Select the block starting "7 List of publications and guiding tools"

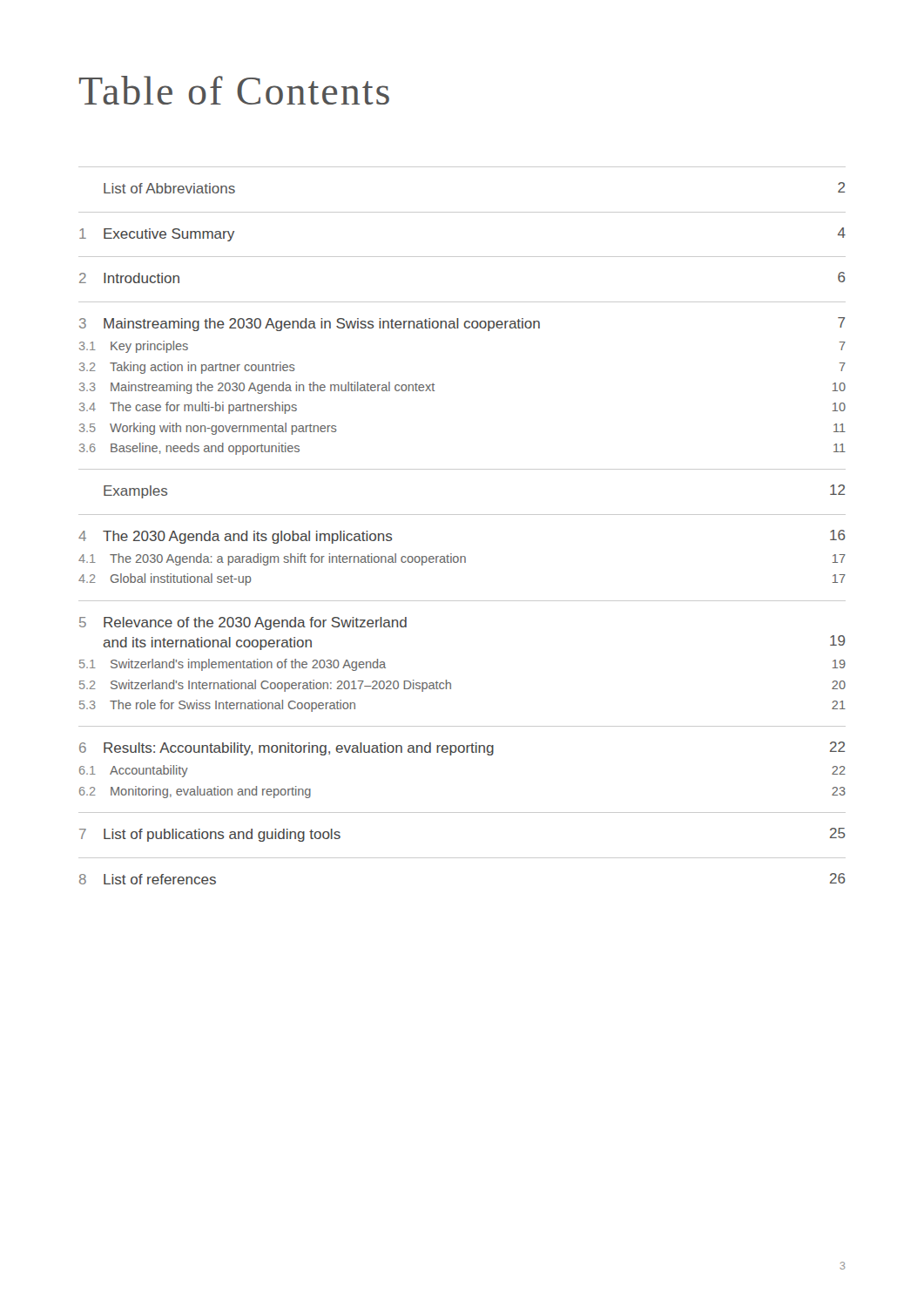click(x=221, y=834)
